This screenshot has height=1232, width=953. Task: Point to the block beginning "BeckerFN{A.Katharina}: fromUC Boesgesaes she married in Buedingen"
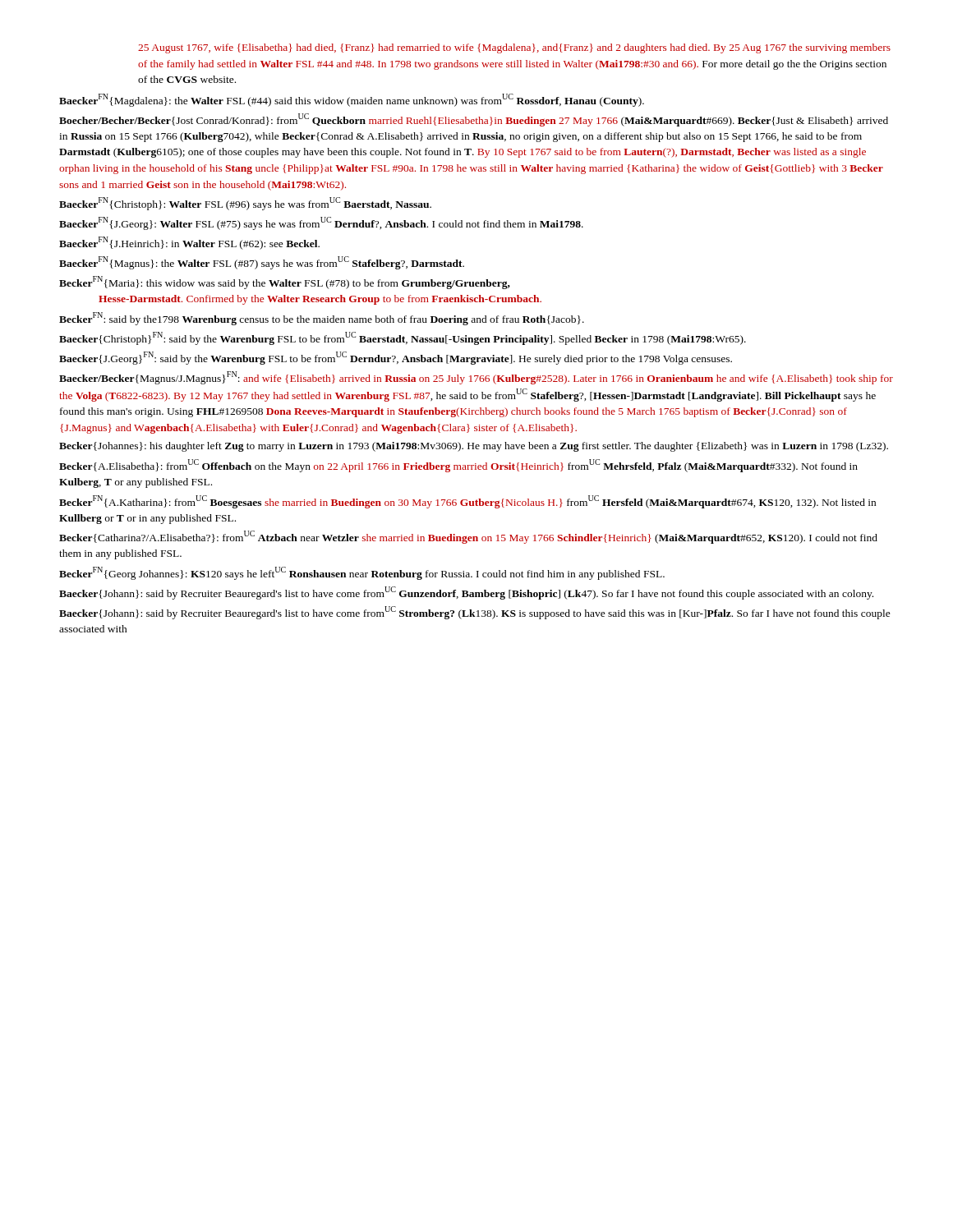click(x=468, y=509)
